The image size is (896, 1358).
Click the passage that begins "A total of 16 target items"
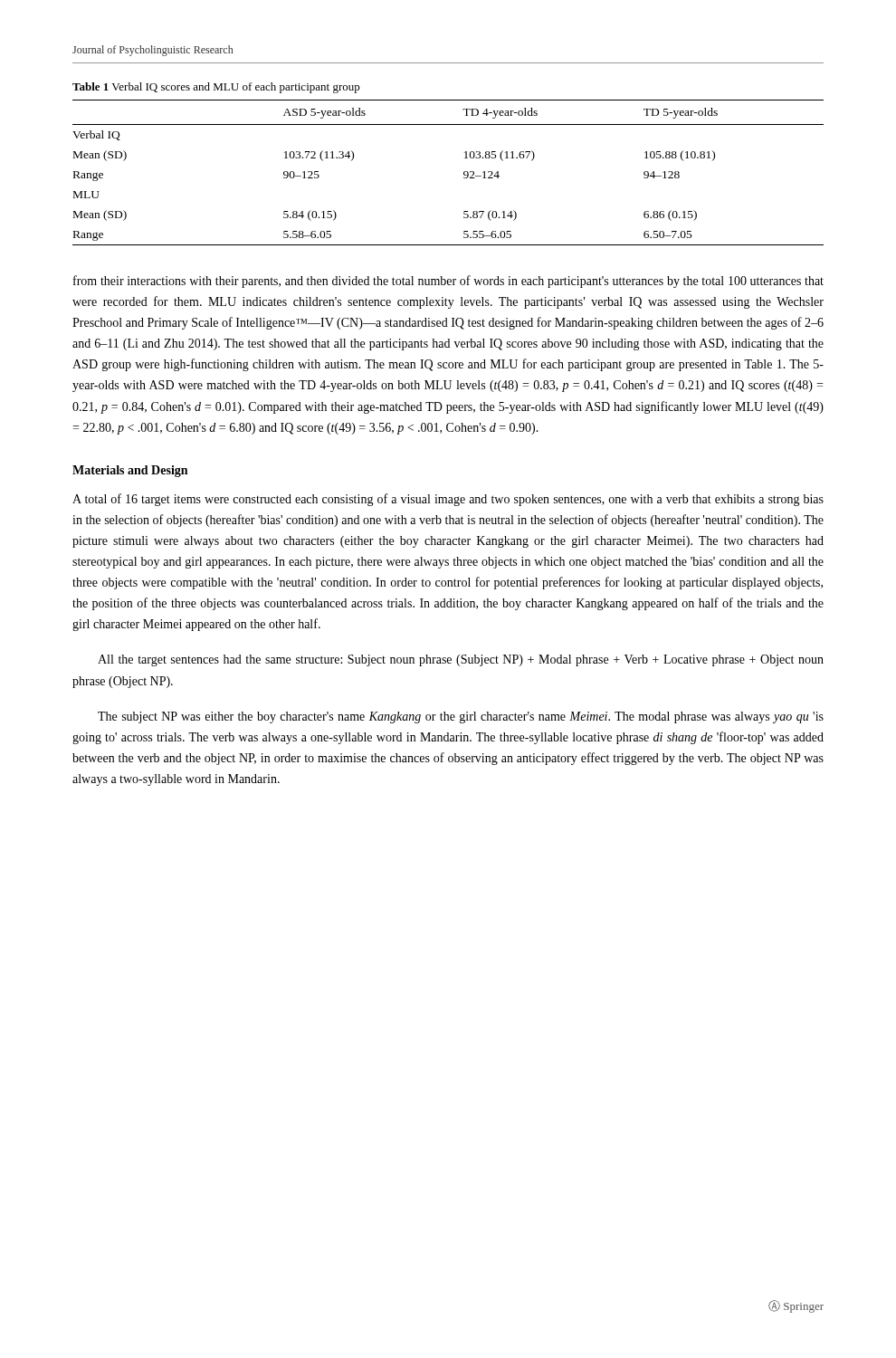coord(448,562)
